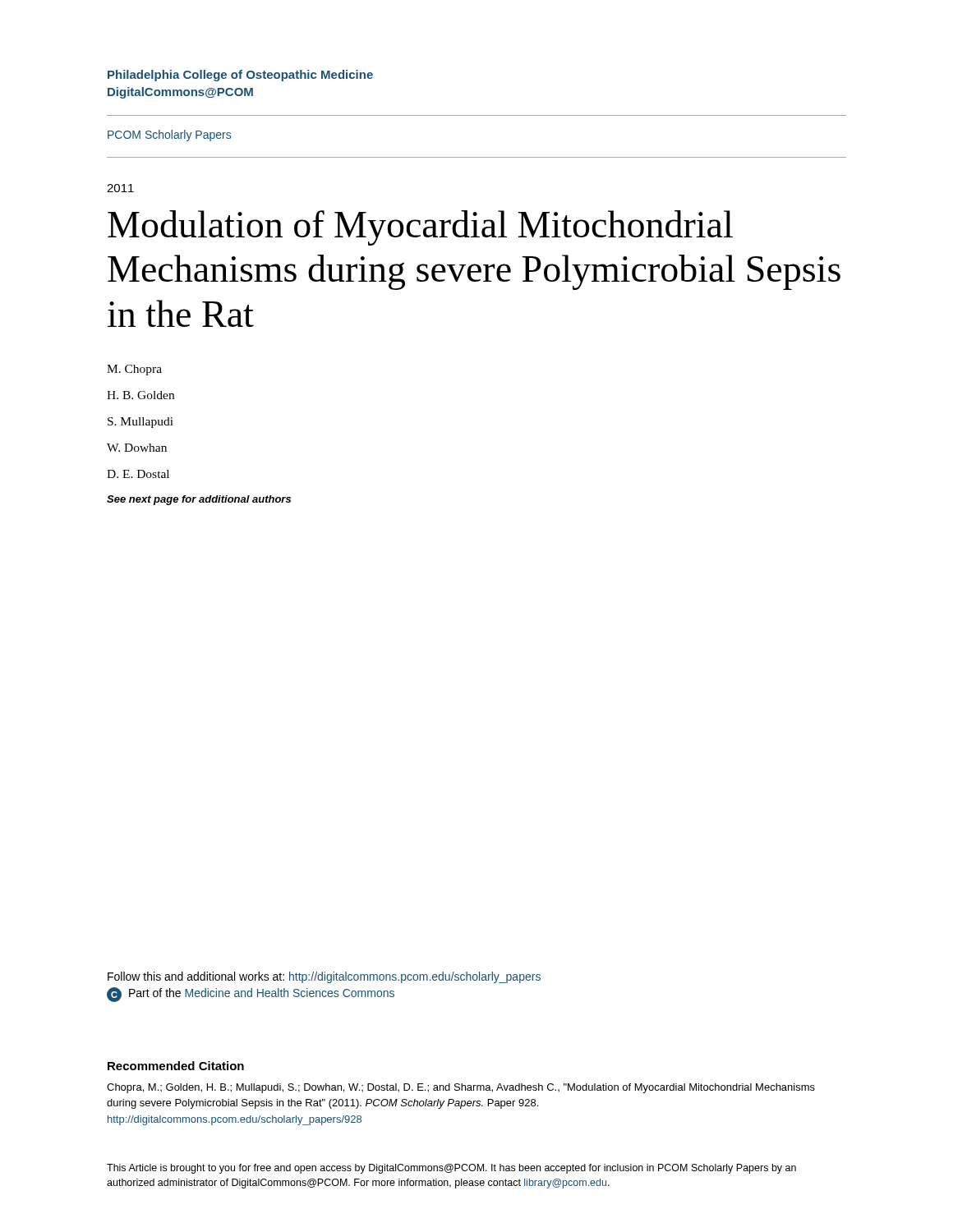Select the text starting "W. Dowhan"

137,447
